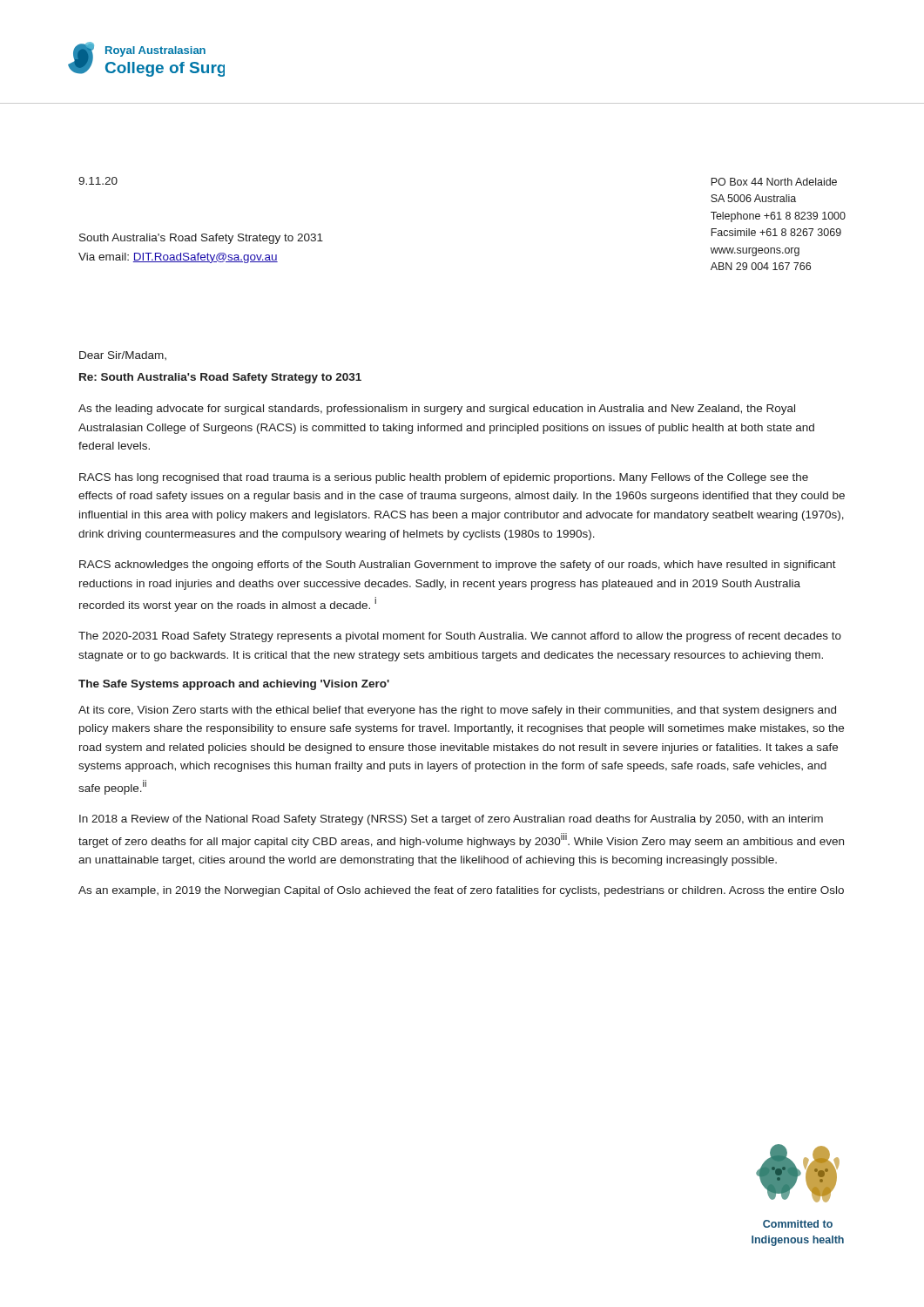Click the passage that begins "As an example, in 2019 the Norwegian"
Screen dimensions: 1307x924
[x=461, y=890]
